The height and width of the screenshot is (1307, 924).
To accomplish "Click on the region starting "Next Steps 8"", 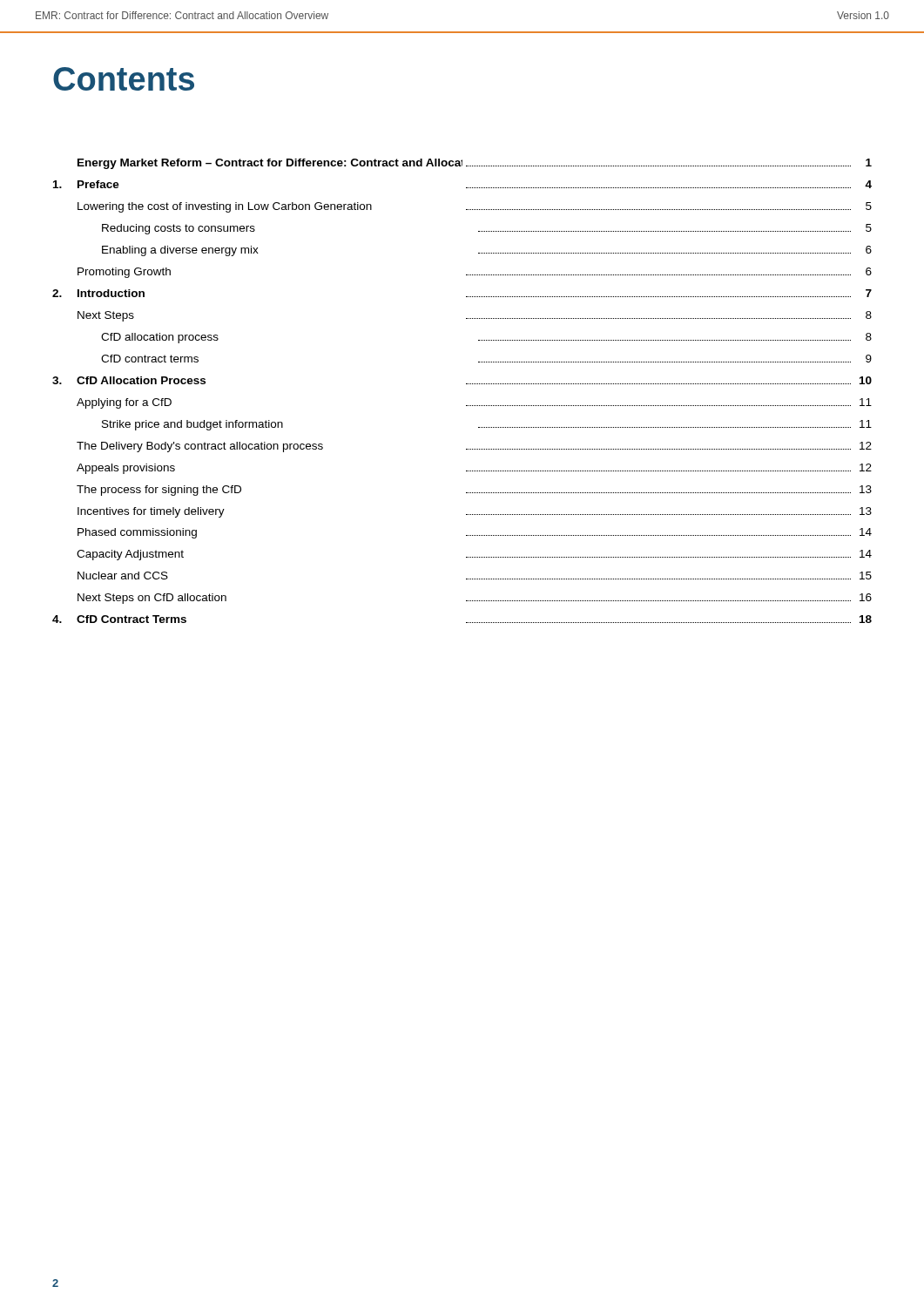I will 474,316.
